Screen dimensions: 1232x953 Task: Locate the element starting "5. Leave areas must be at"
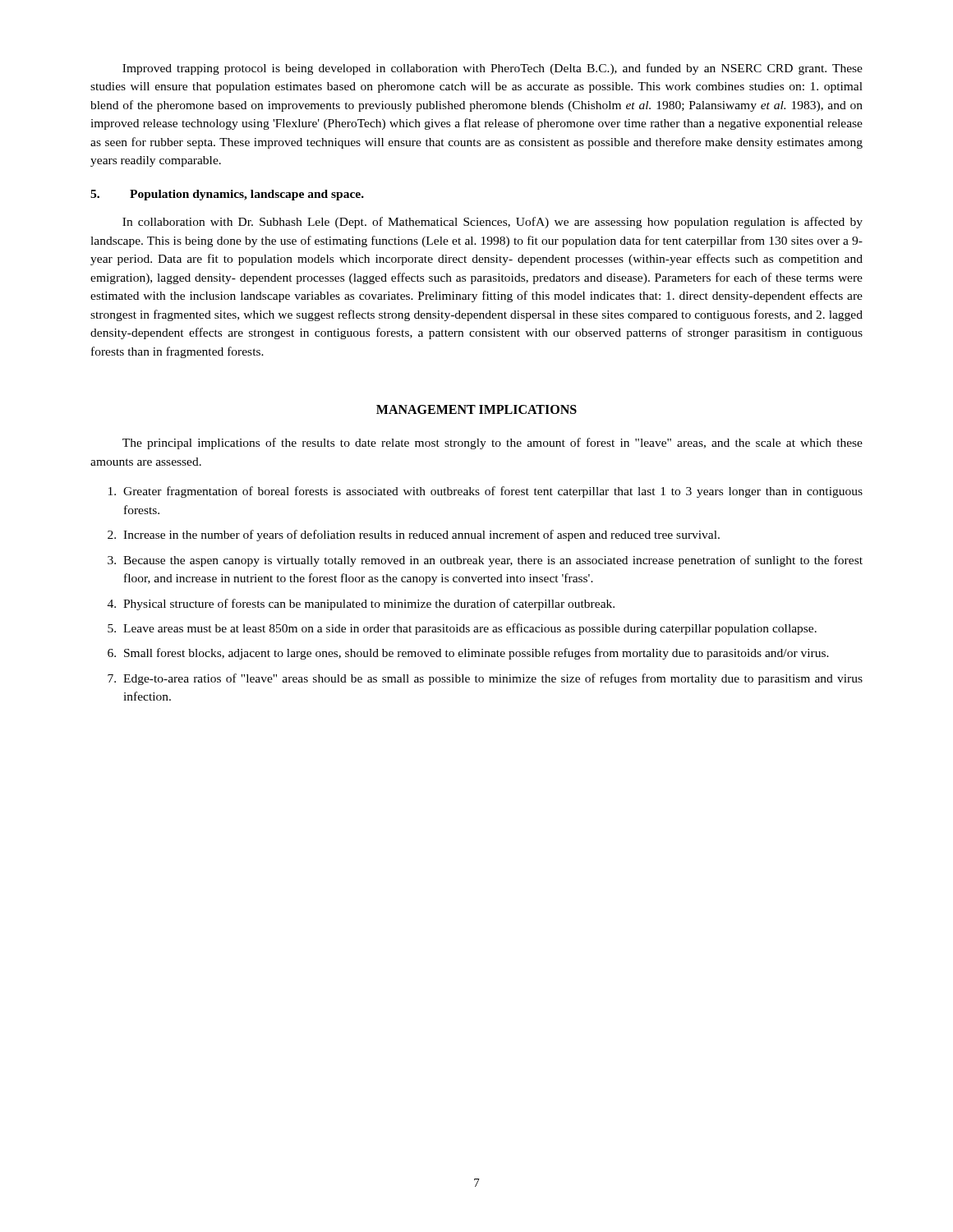(x=476, y=628)
